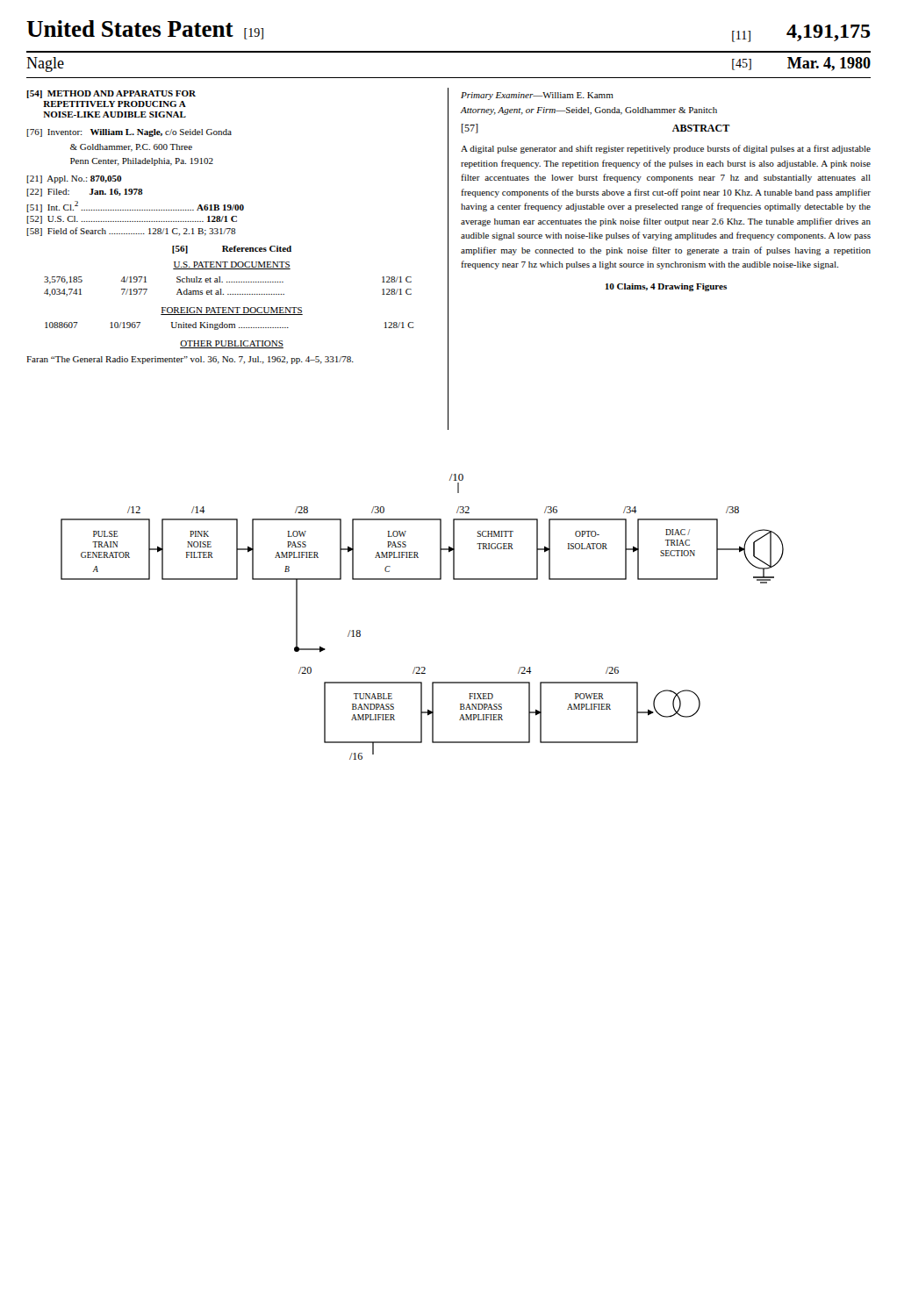Select the section header that reads "[56] References Cited"
897x1316 pixels.
tap(232, 248)
